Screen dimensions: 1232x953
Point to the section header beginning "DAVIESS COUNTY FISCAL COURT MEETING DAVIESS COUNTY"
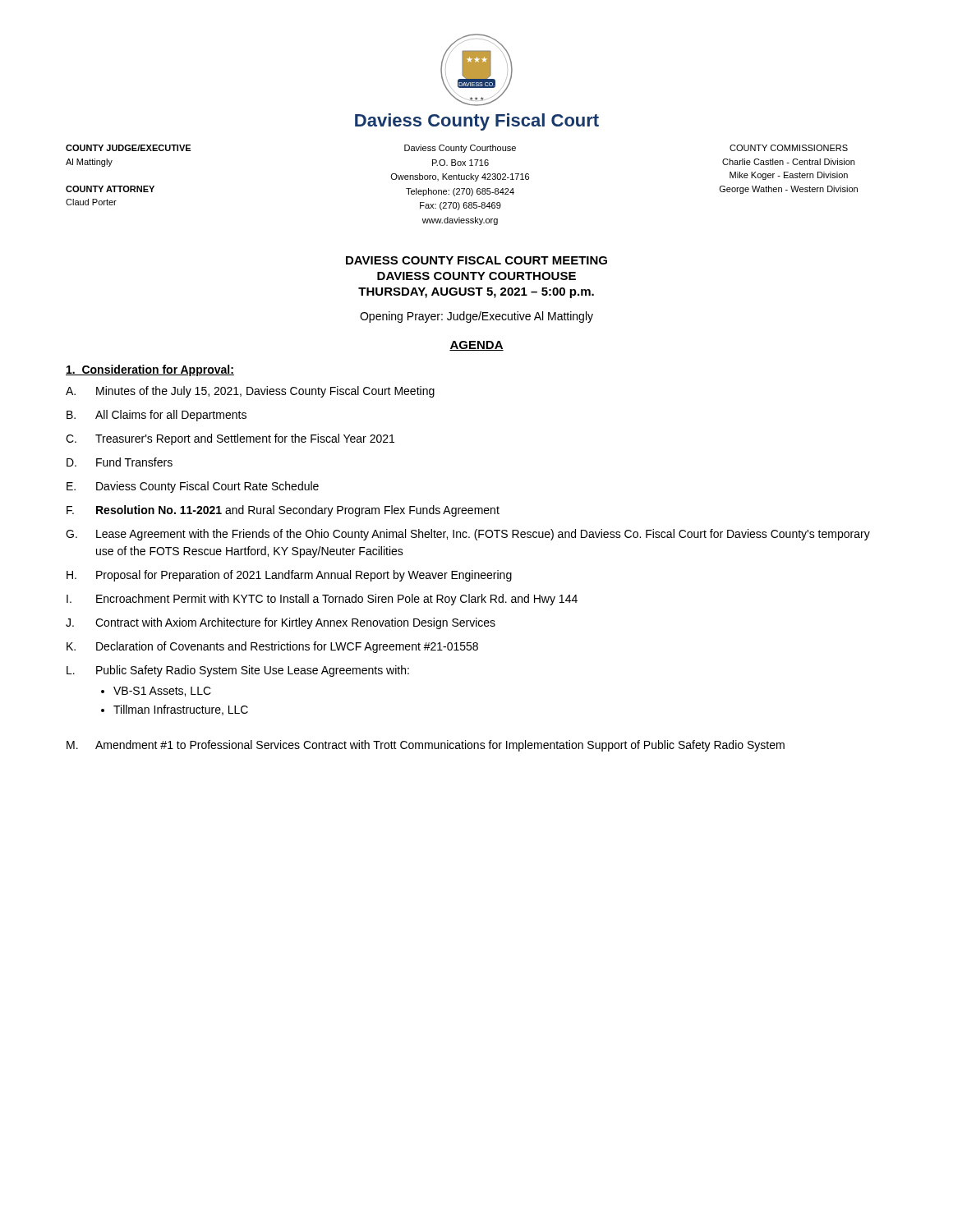click(476, 275)
